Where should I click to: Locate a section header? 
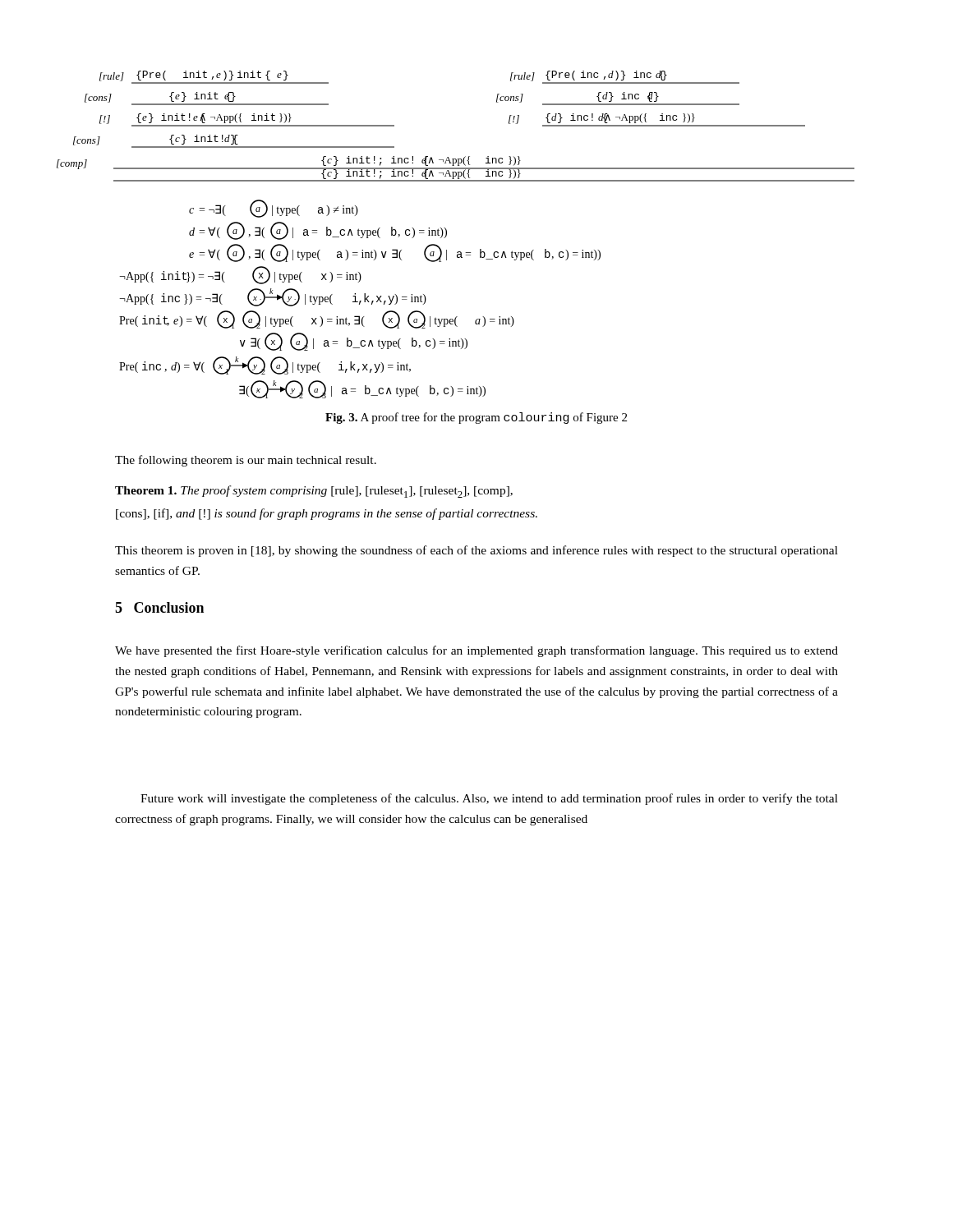click(x=160, y=608)
